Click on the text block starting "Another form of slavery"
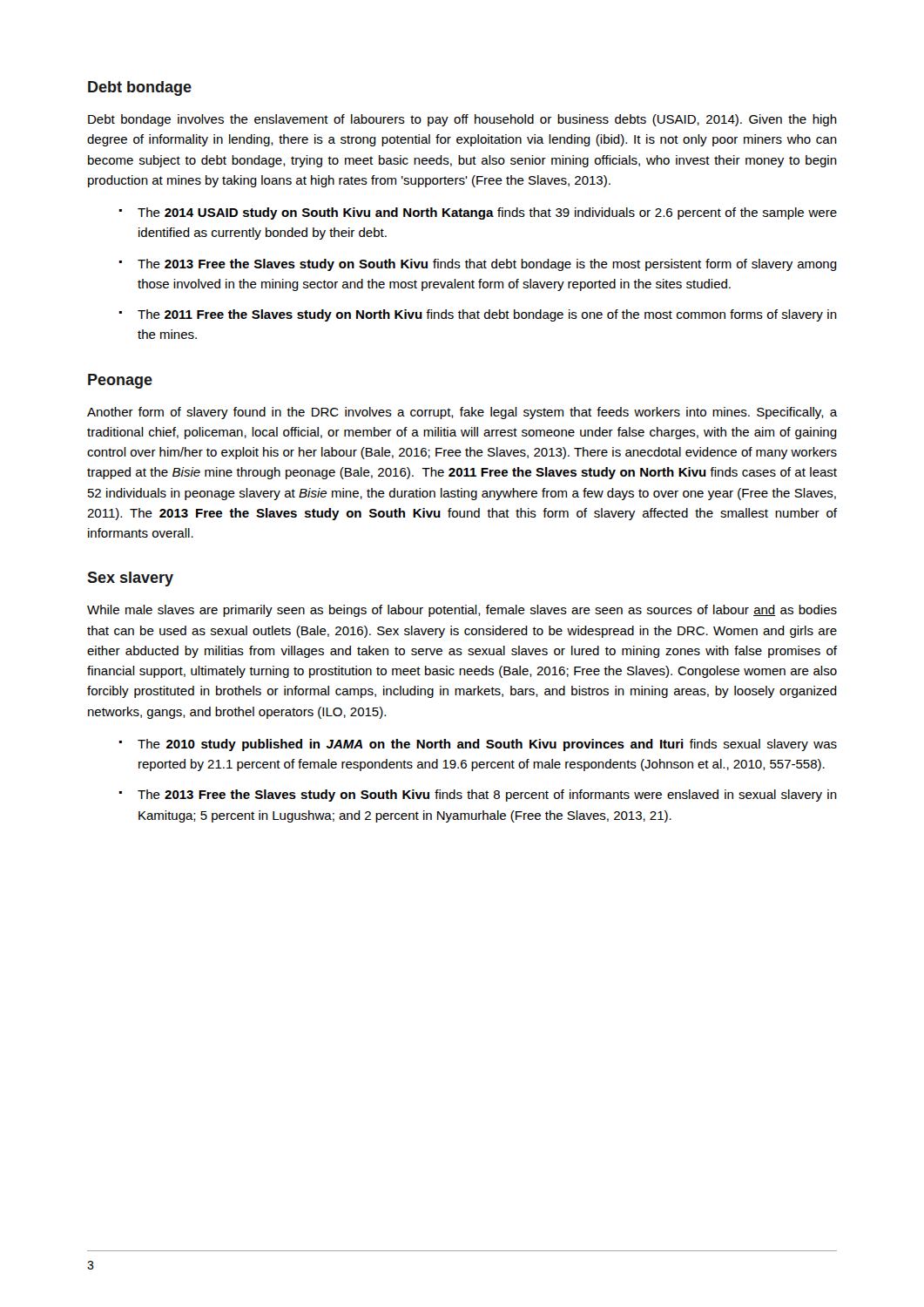Screen dimensions: 1307x924 tap(462, 472)
